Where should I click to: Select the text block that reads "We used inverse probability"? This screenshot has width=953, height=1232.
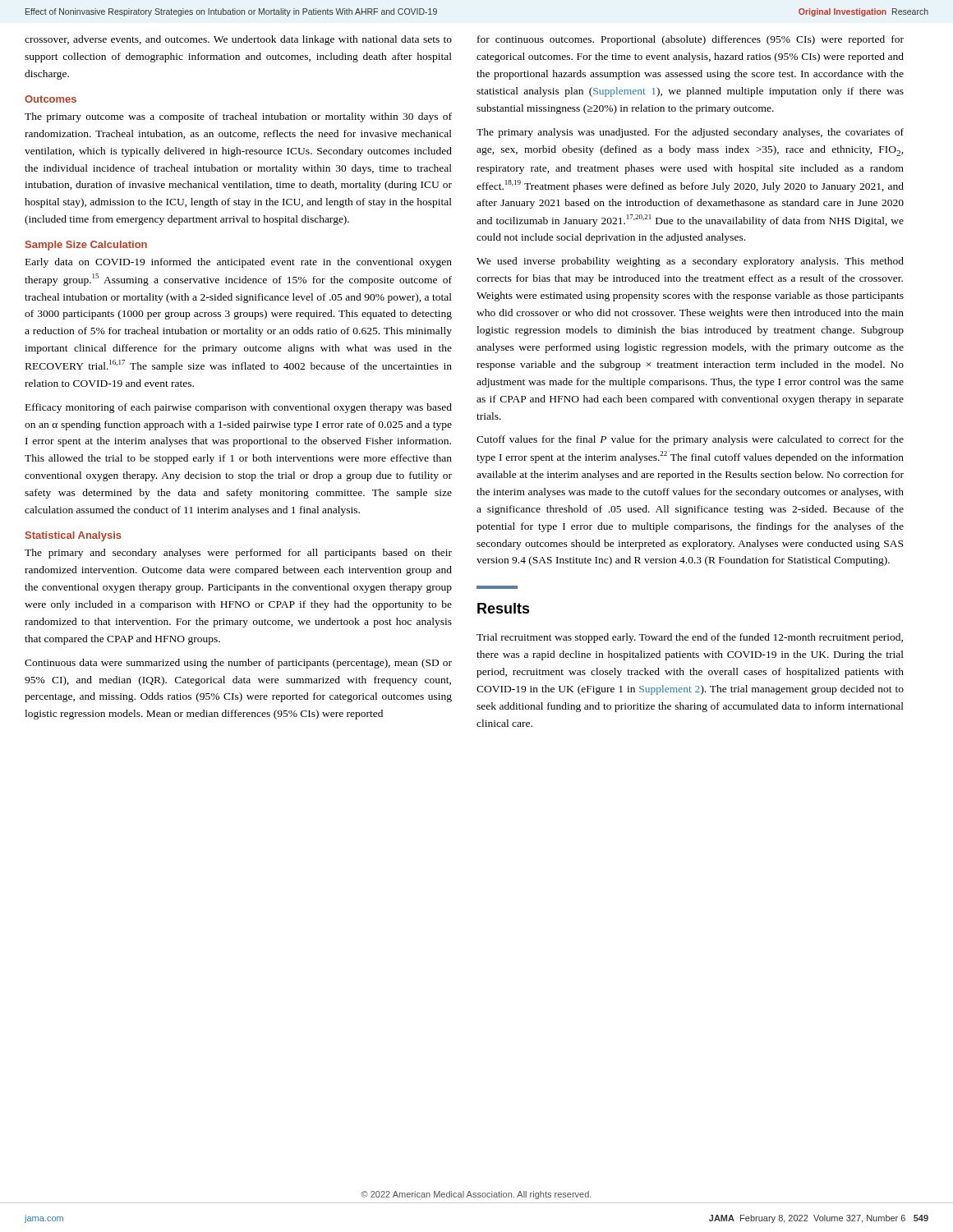click(690, 339)
